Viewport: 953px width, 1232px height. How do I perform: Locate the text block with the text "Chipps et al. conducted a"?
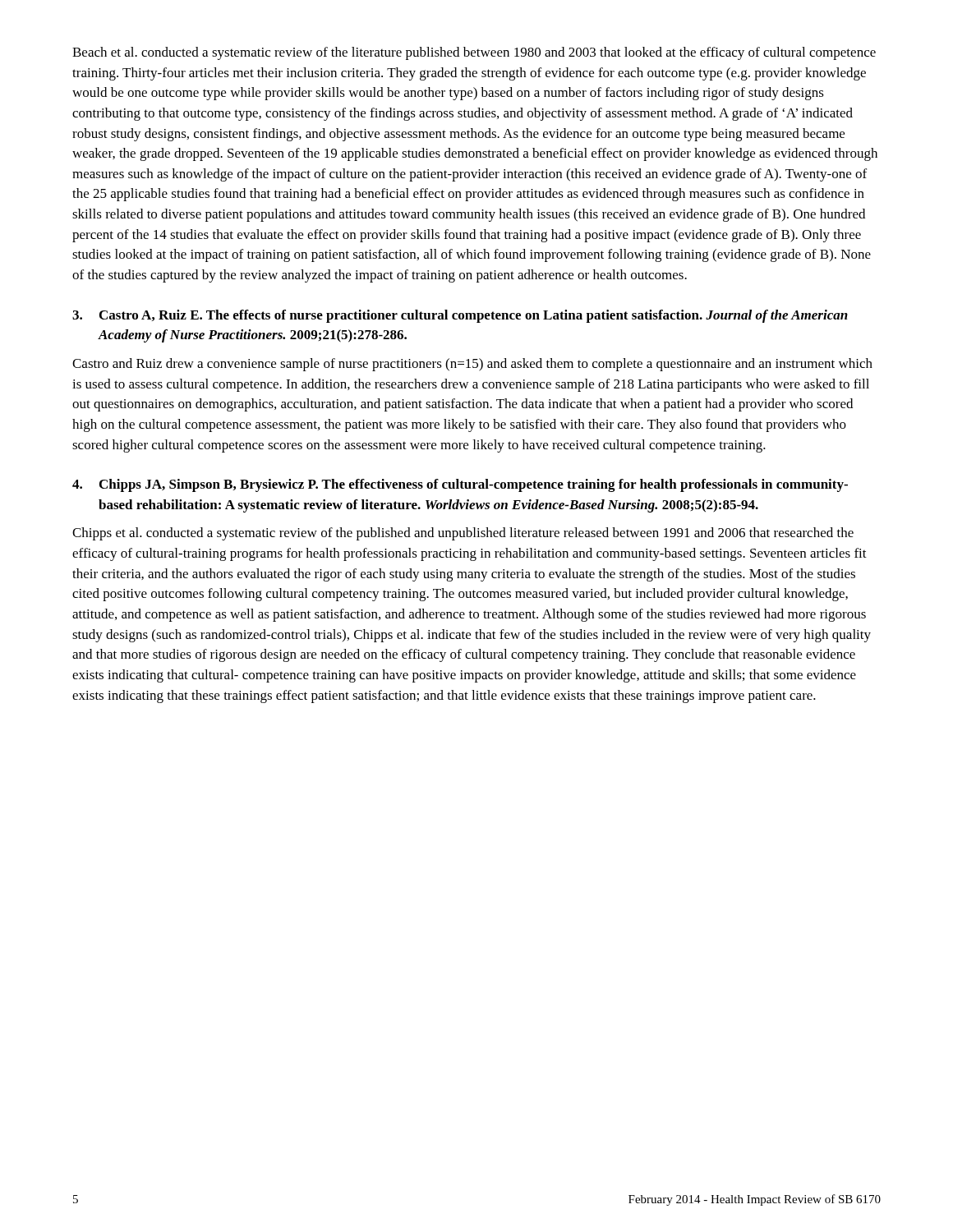[x=472, y=614]
